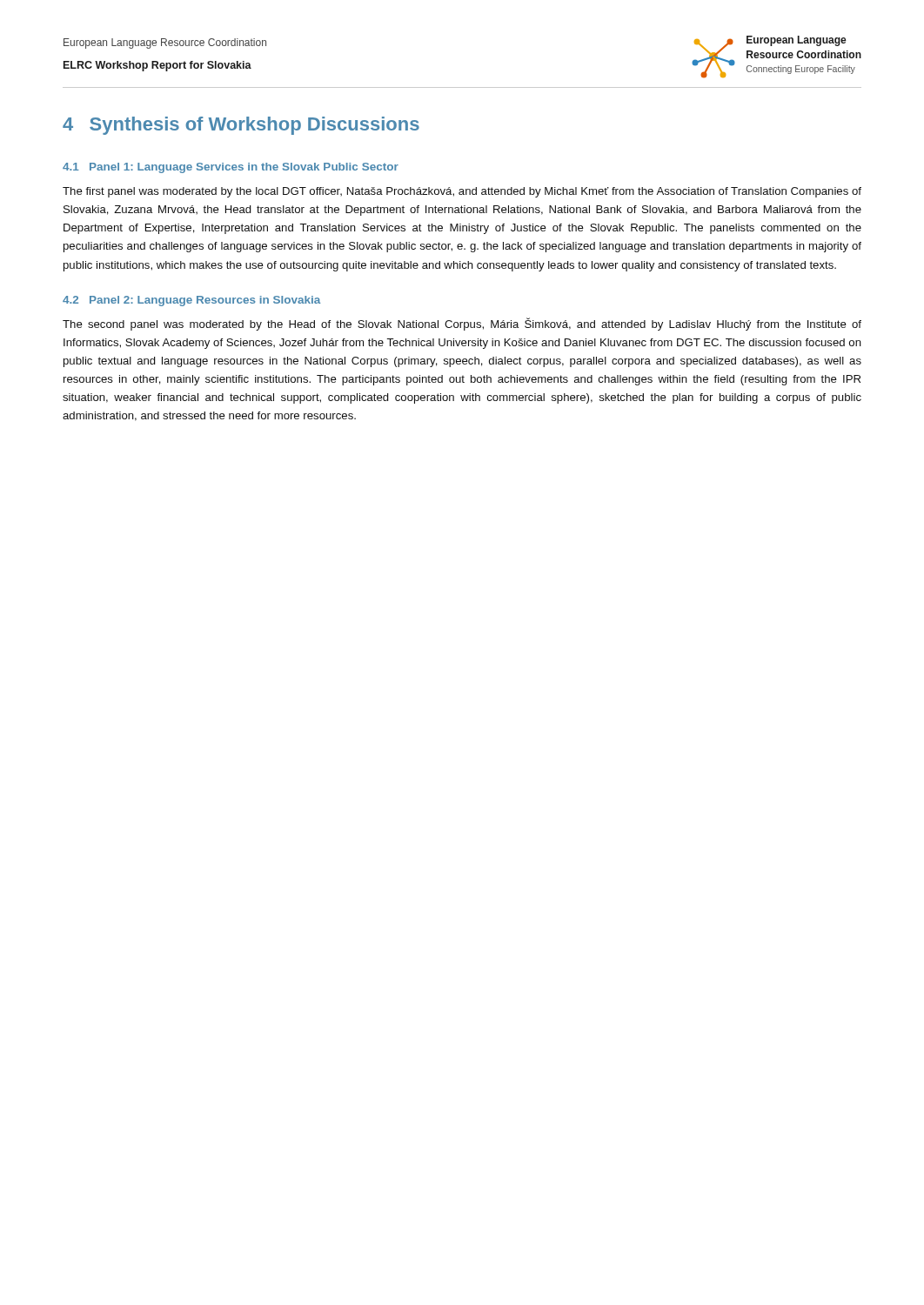Locate the text block containing "The second panel was moderated by the Head"

coord(462,370)
